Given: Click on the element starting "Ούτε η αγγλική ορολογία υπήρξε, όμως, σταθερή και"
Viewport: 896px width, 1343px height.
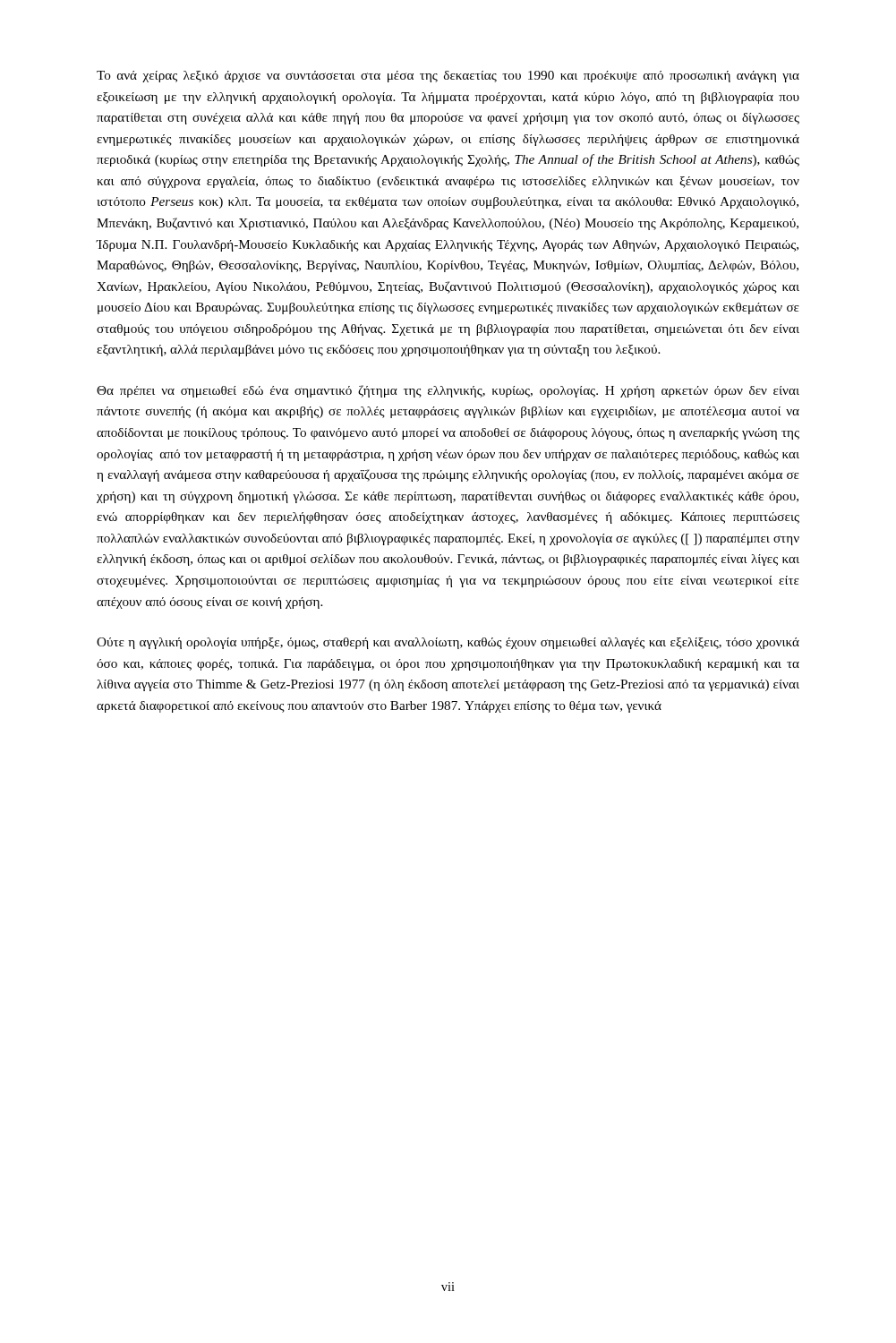Looking at the screenshot, I should point(448,673).
